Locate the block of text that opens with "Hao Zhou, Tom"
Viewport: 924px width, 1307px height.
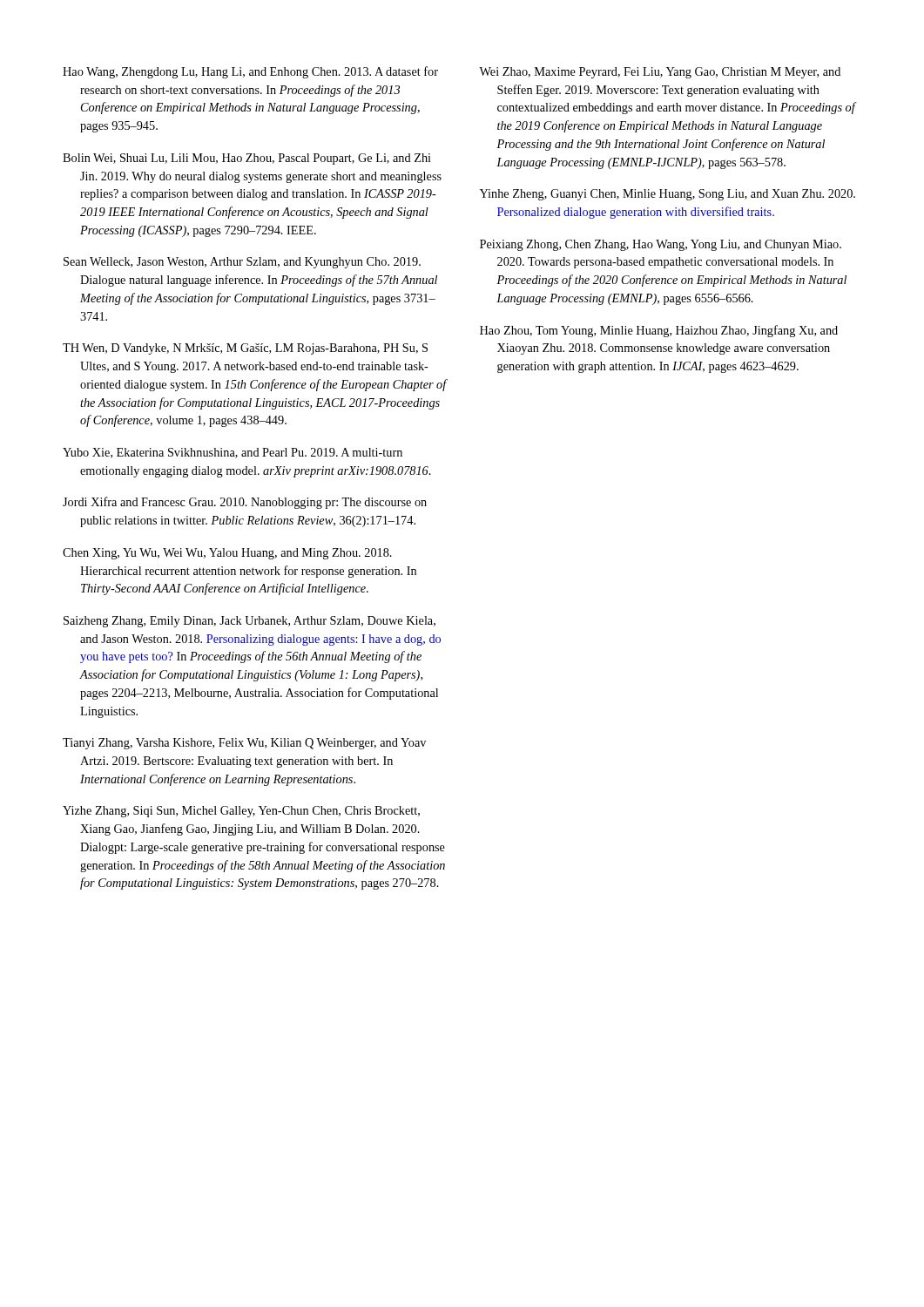coord(659,348)
